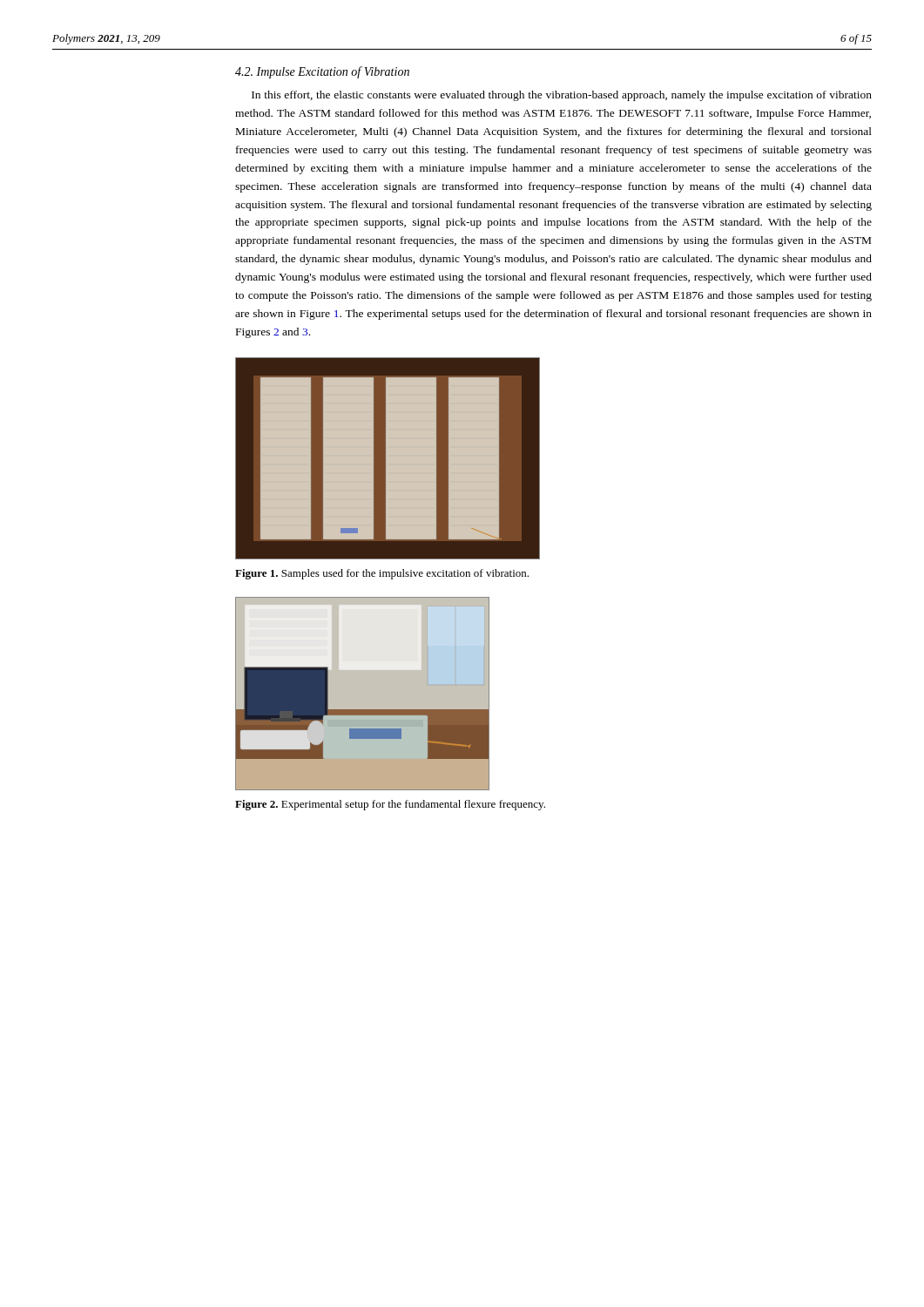
Task: Point to the element starting "Figure 2. Experimental setup"
Action: point(391,804)
